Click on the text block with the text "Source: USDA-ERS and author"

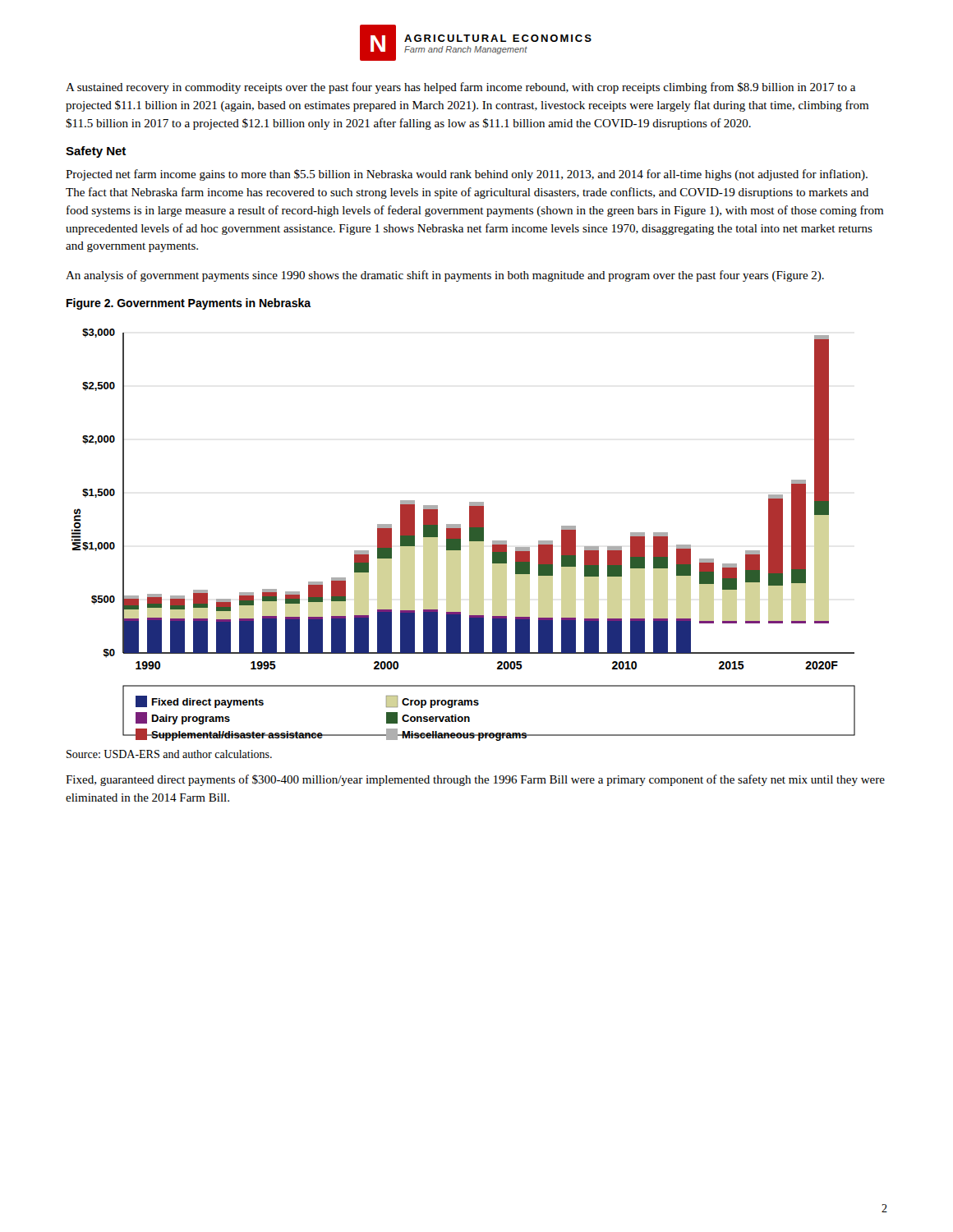[169, 754]
